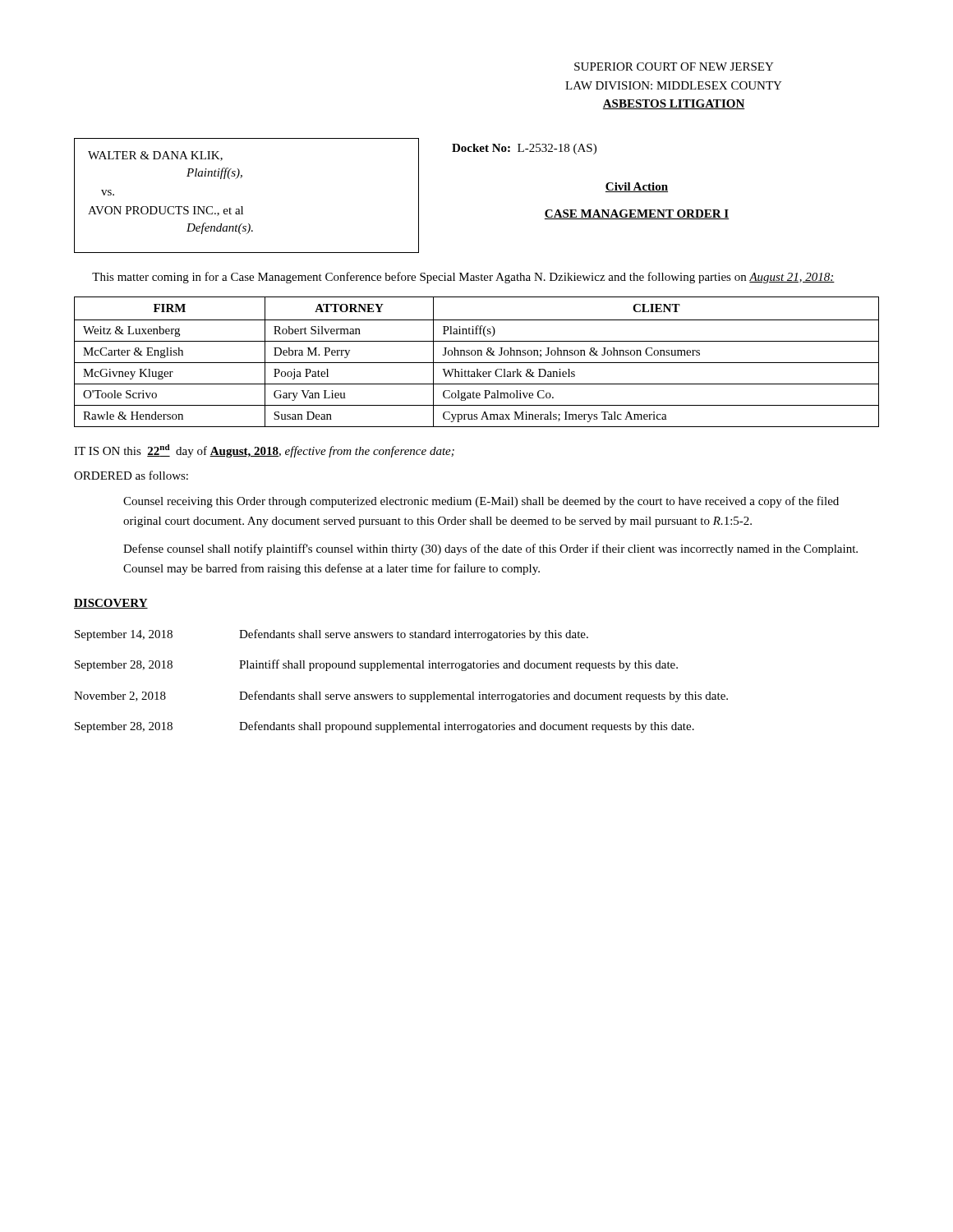Where is the passage that starts "This matter coming in for a Case"?
The image size is (953, 1232).
pyautogui.click(x=454, y=276)
